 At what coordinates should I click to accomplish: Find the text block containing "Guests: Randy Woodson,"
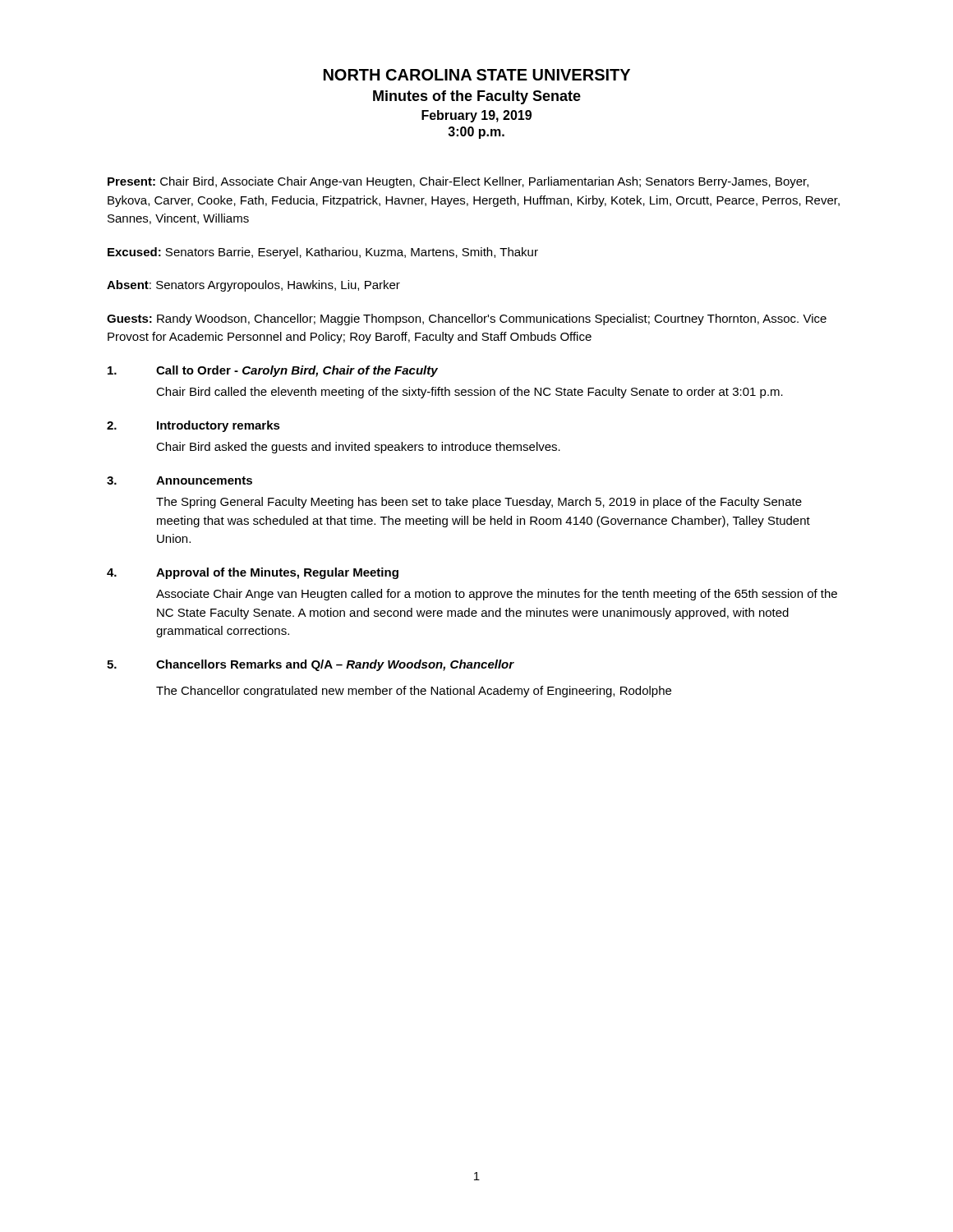(x=467, y=327)
